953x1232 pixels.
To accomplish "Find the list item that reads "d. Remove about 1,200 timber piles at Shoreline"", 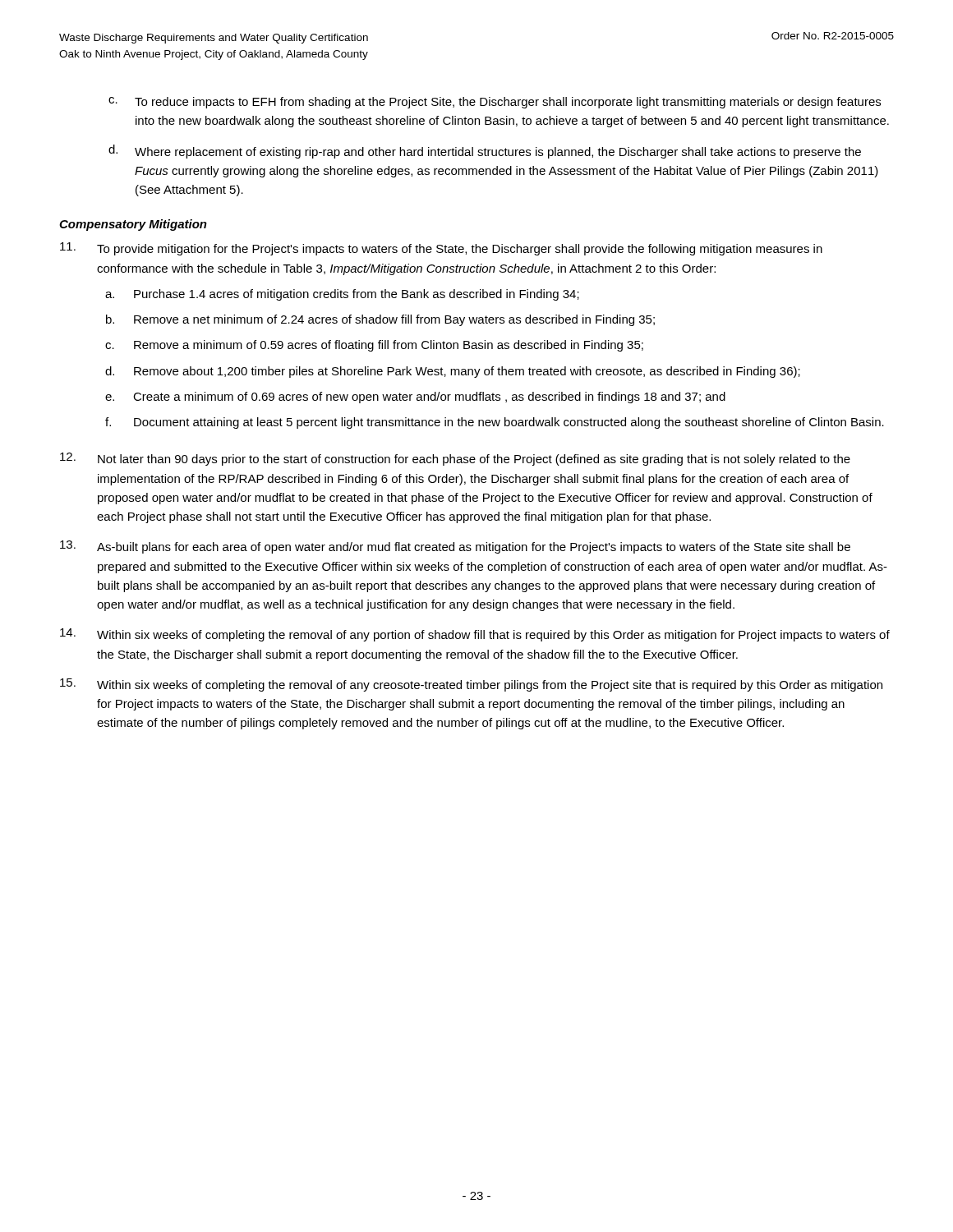I will pos(499,371).
